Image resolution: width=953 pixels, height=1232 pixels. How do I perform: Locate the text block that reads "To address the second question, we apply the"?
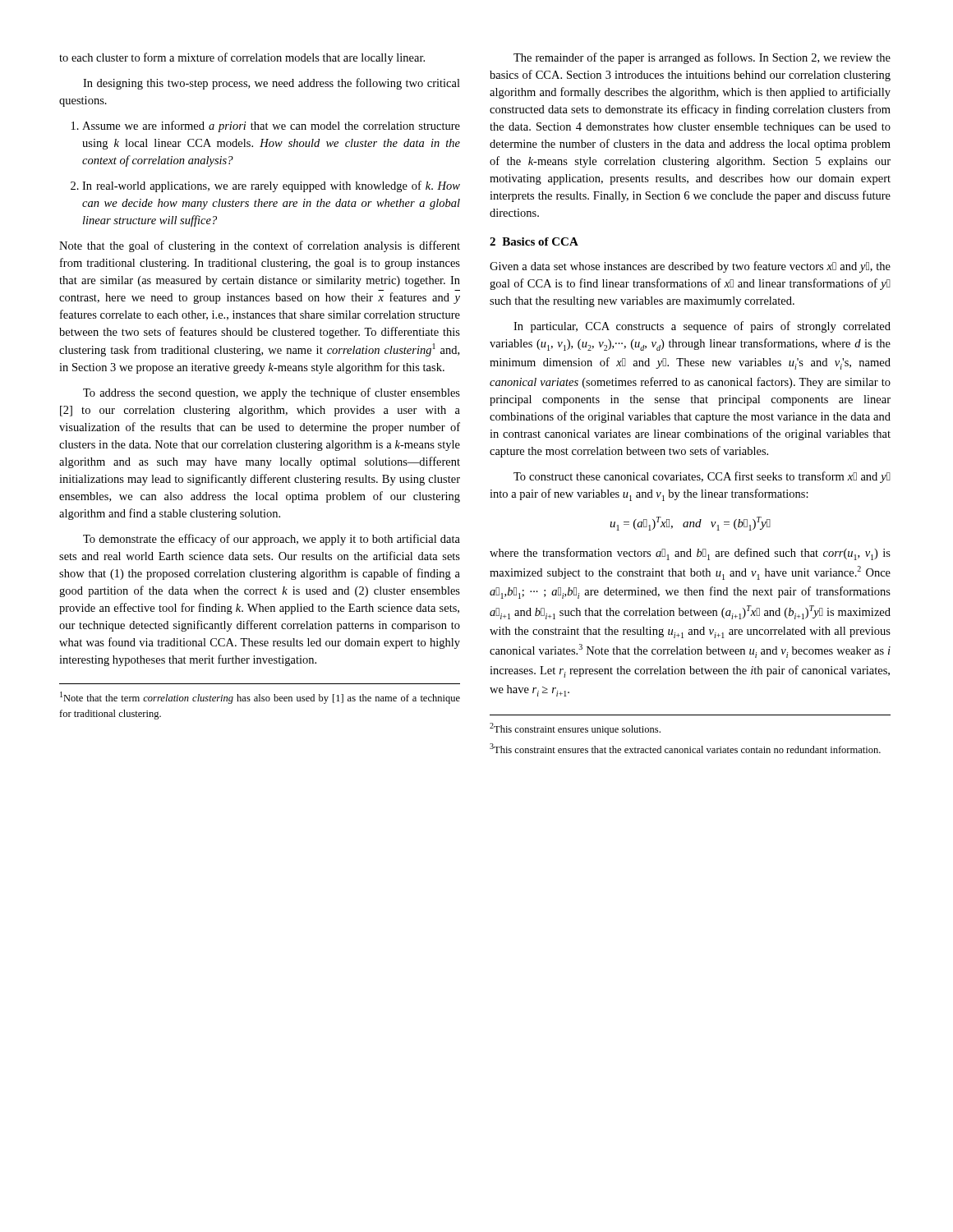pyautogui.click(x=260, y=453)
